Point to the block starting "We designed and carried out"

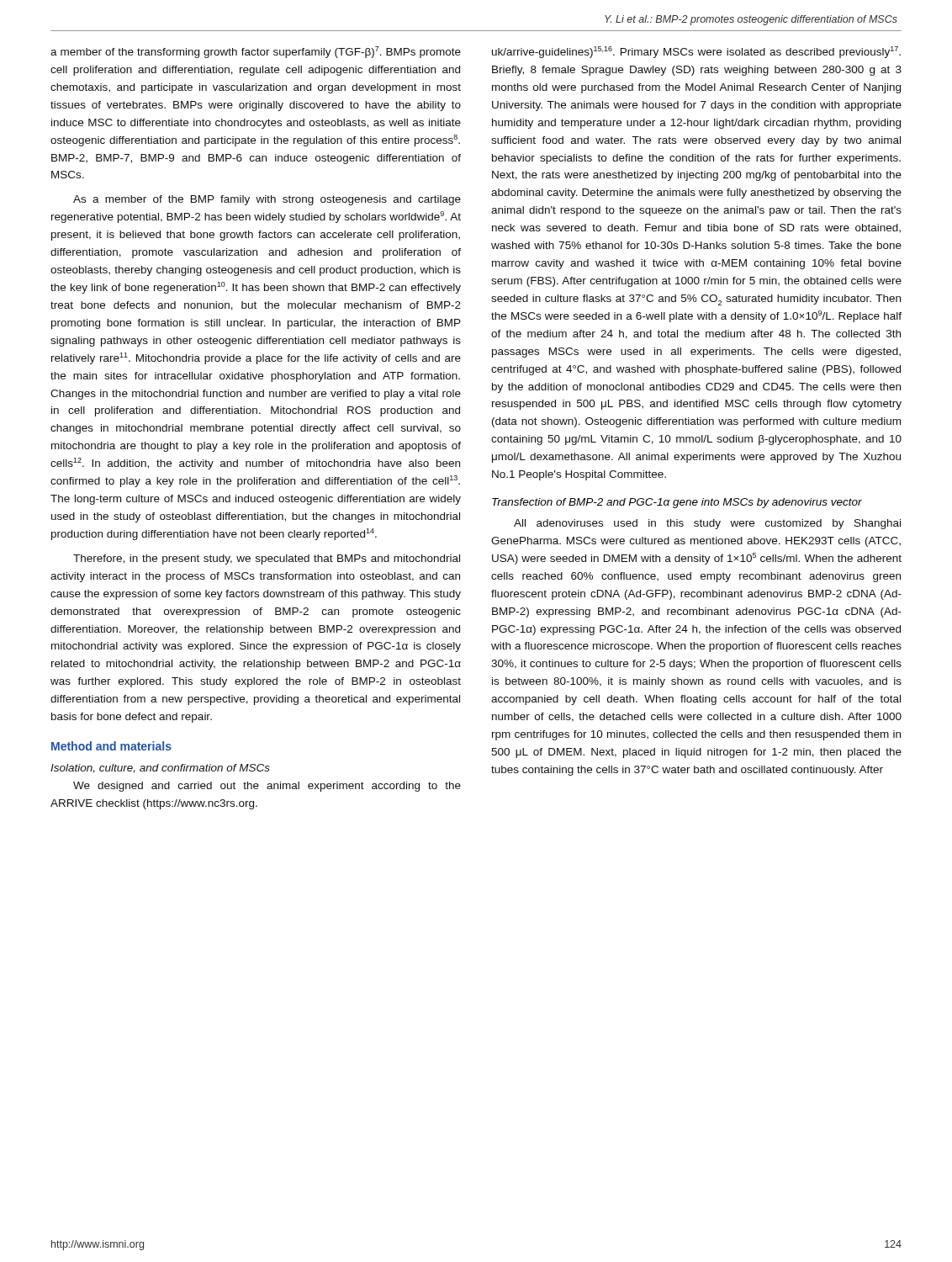point(256,795)
